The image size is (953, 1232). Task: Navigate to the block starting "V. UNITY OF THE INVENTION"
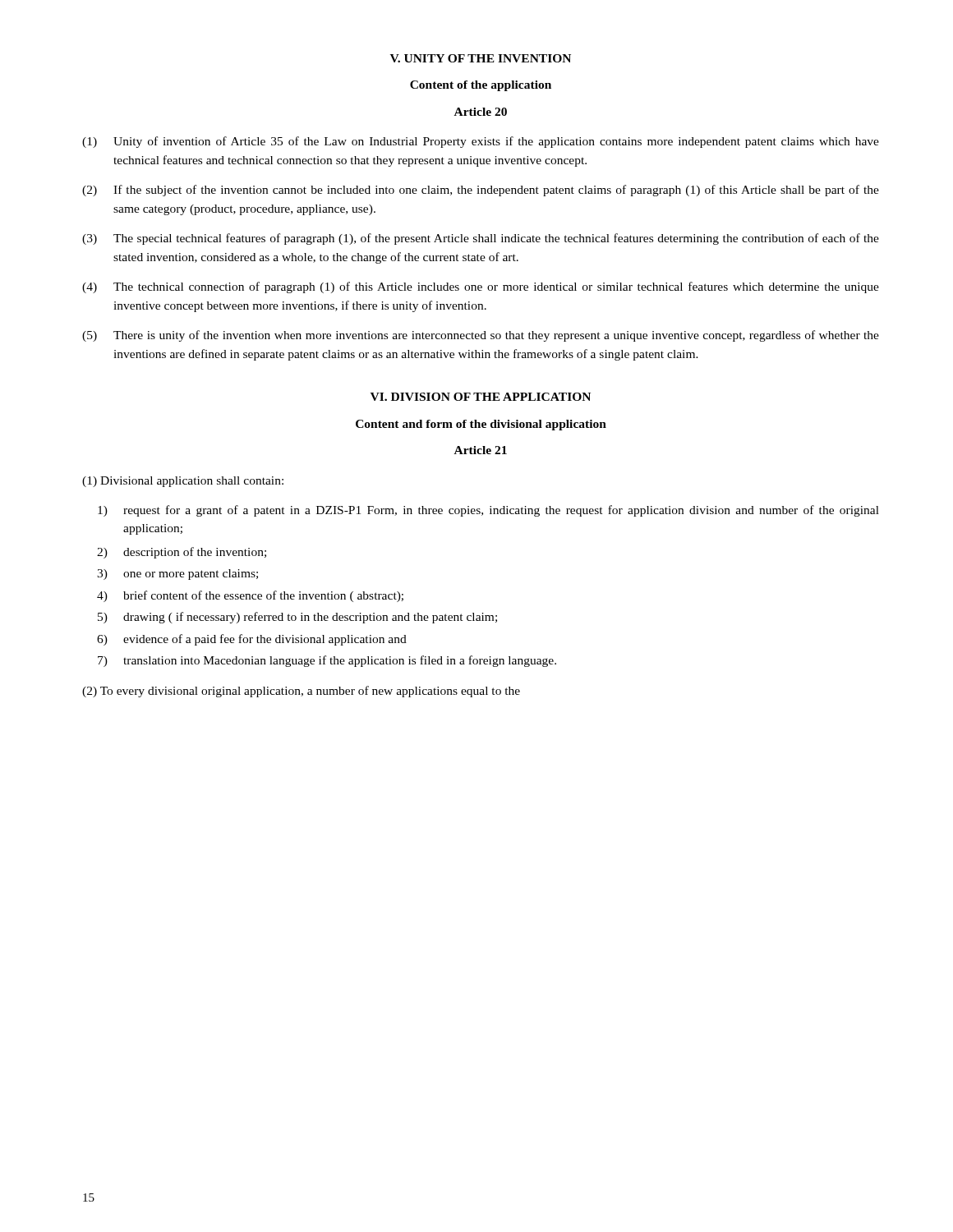pos(481,58)
